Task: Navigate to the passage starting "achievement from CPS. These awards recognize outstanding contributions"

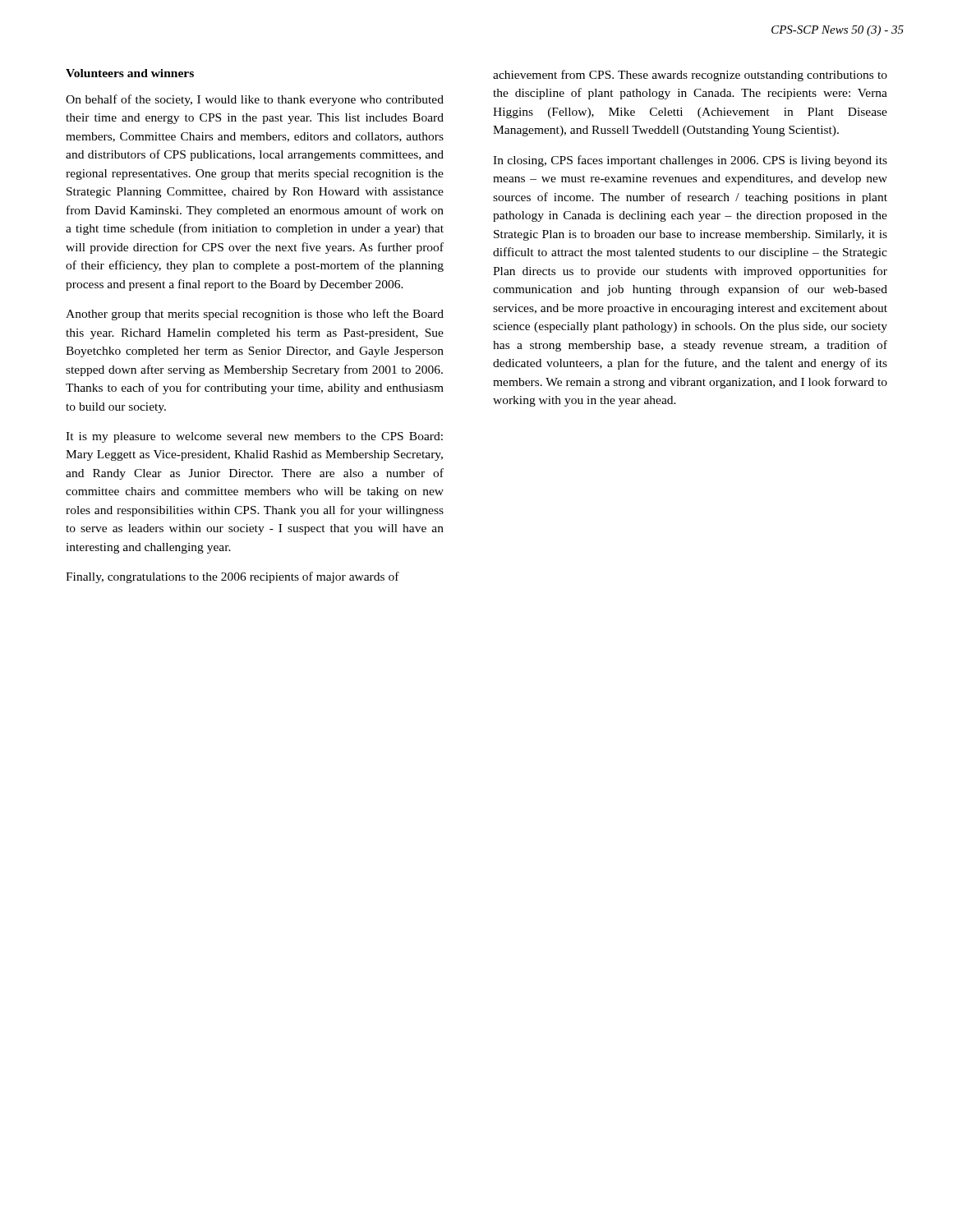Action: pos(690,238)
